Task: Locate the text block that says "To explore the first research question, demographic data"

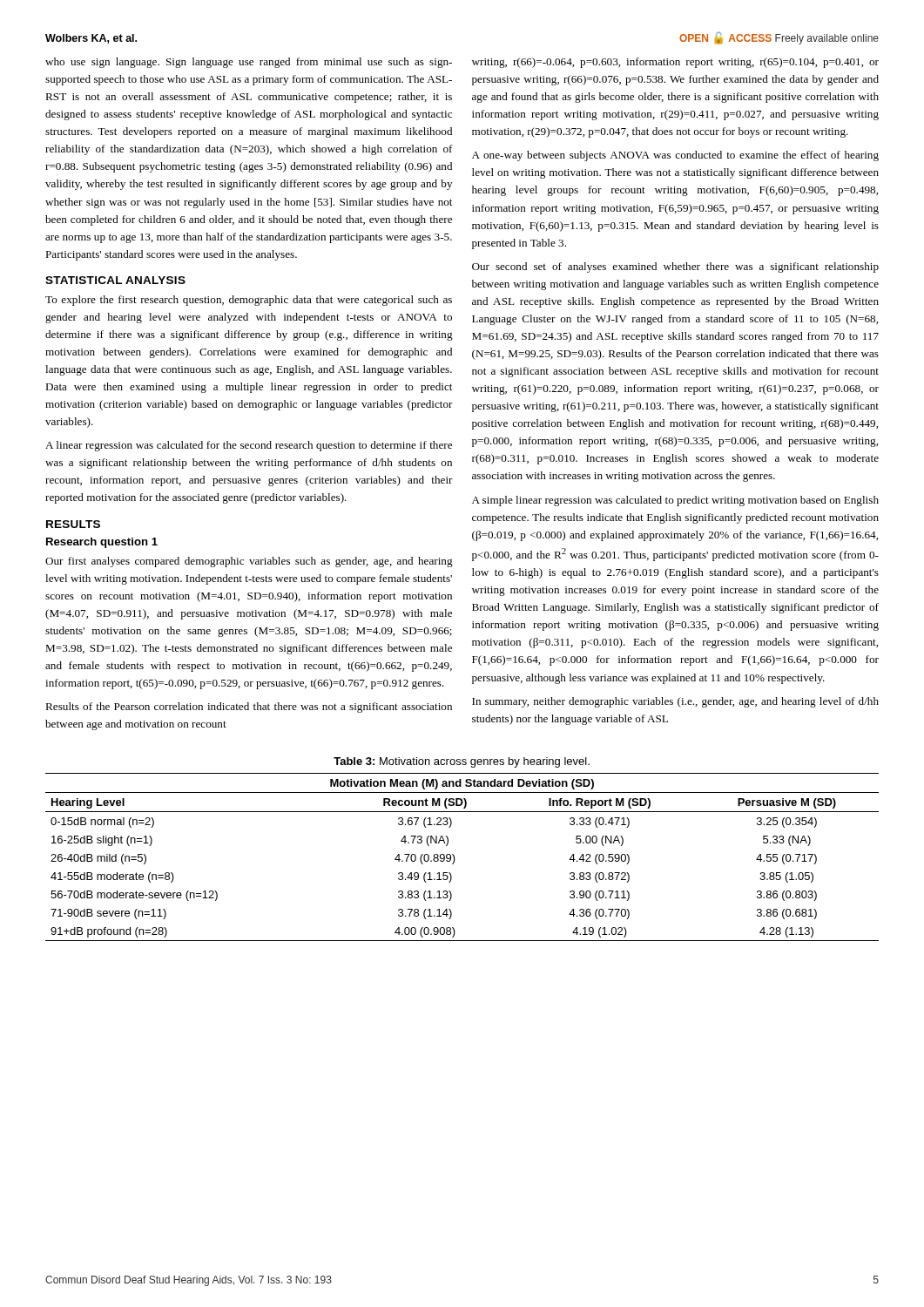Action: pyautogui.click(x=249, y=361)
